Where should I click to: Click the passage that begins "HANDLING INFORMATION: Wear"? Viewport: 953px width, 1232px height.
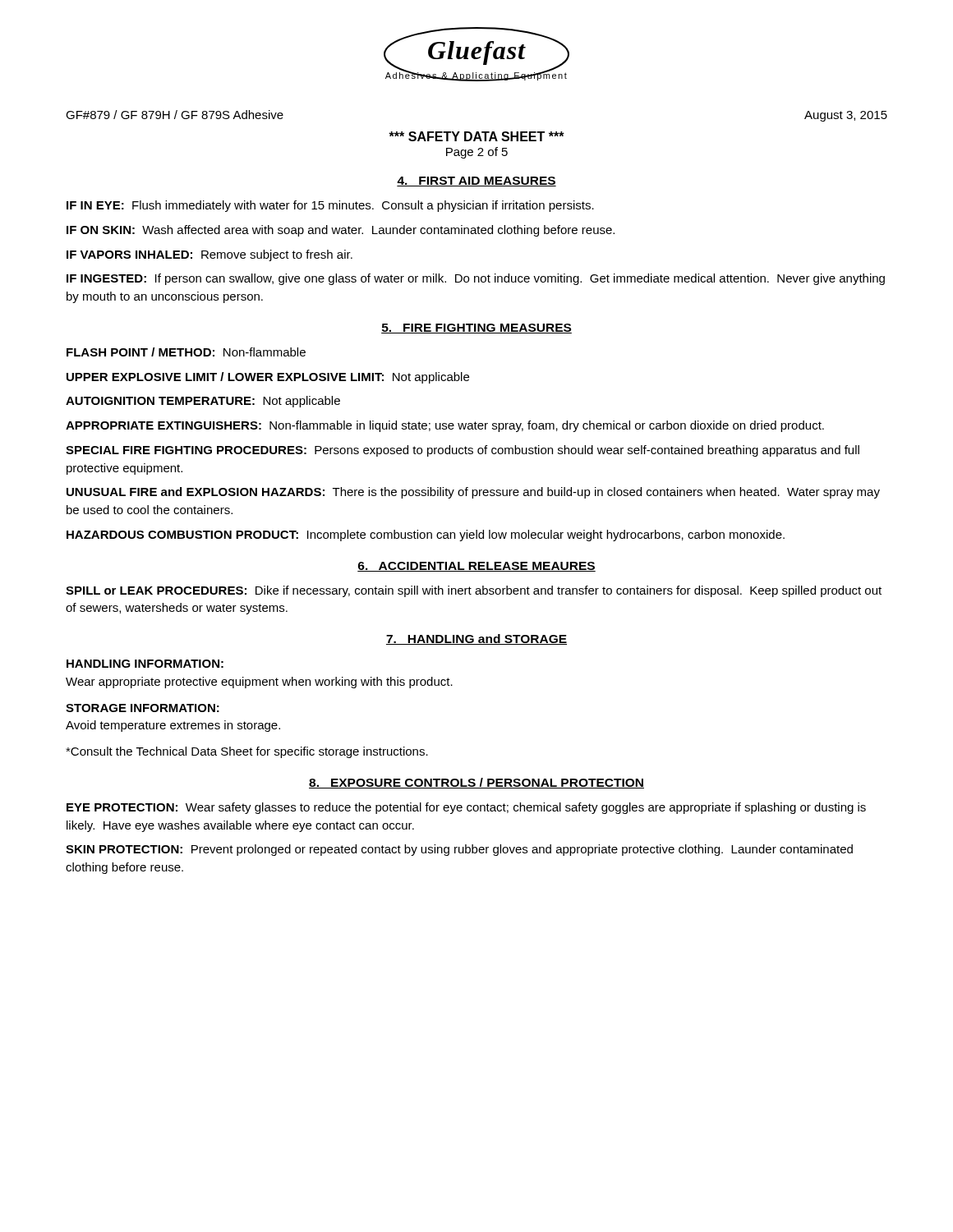coord(260,672)
